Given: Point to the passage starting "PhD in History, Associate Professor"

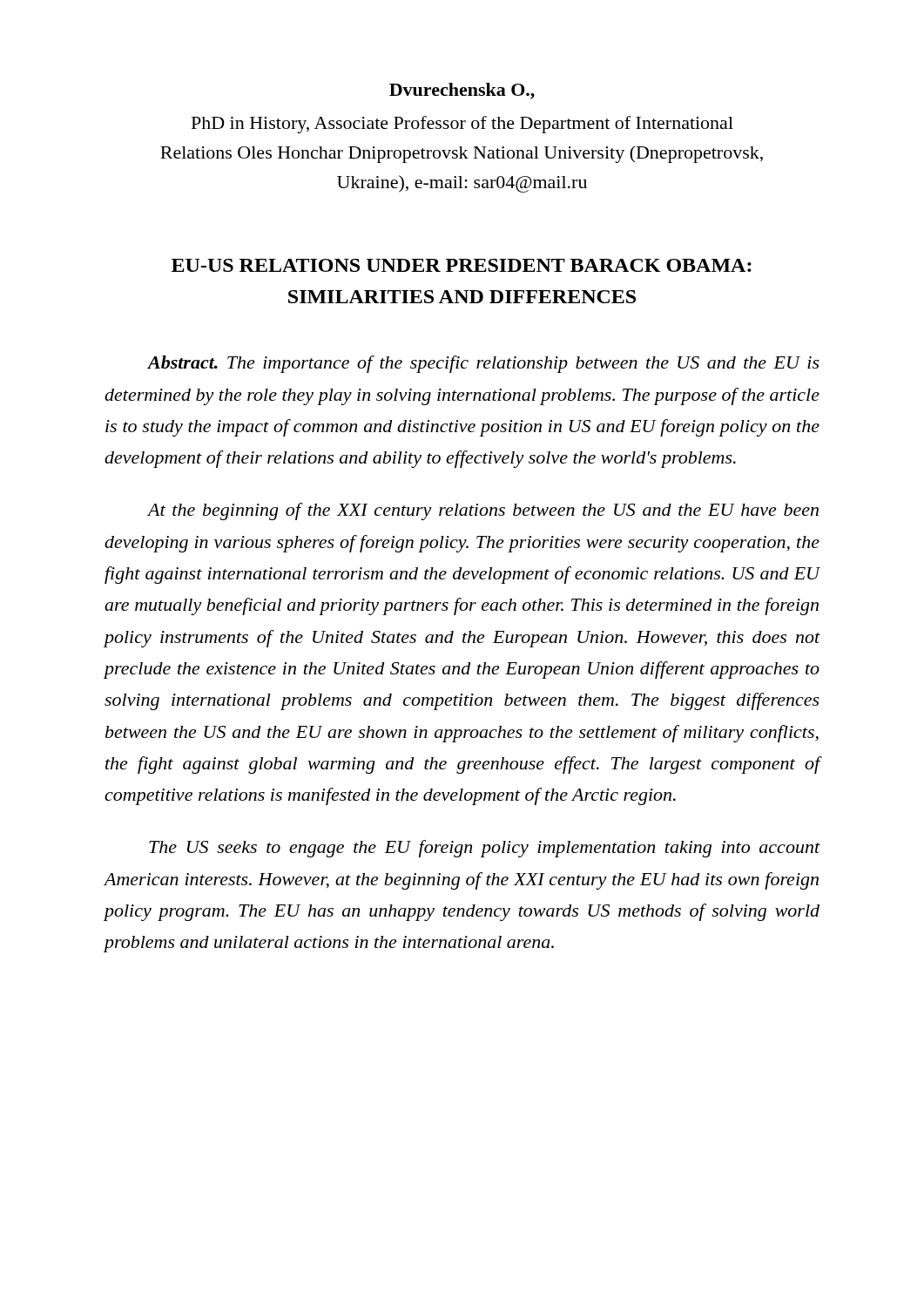Looking at the screenshot, I should (x=462, y=152).
